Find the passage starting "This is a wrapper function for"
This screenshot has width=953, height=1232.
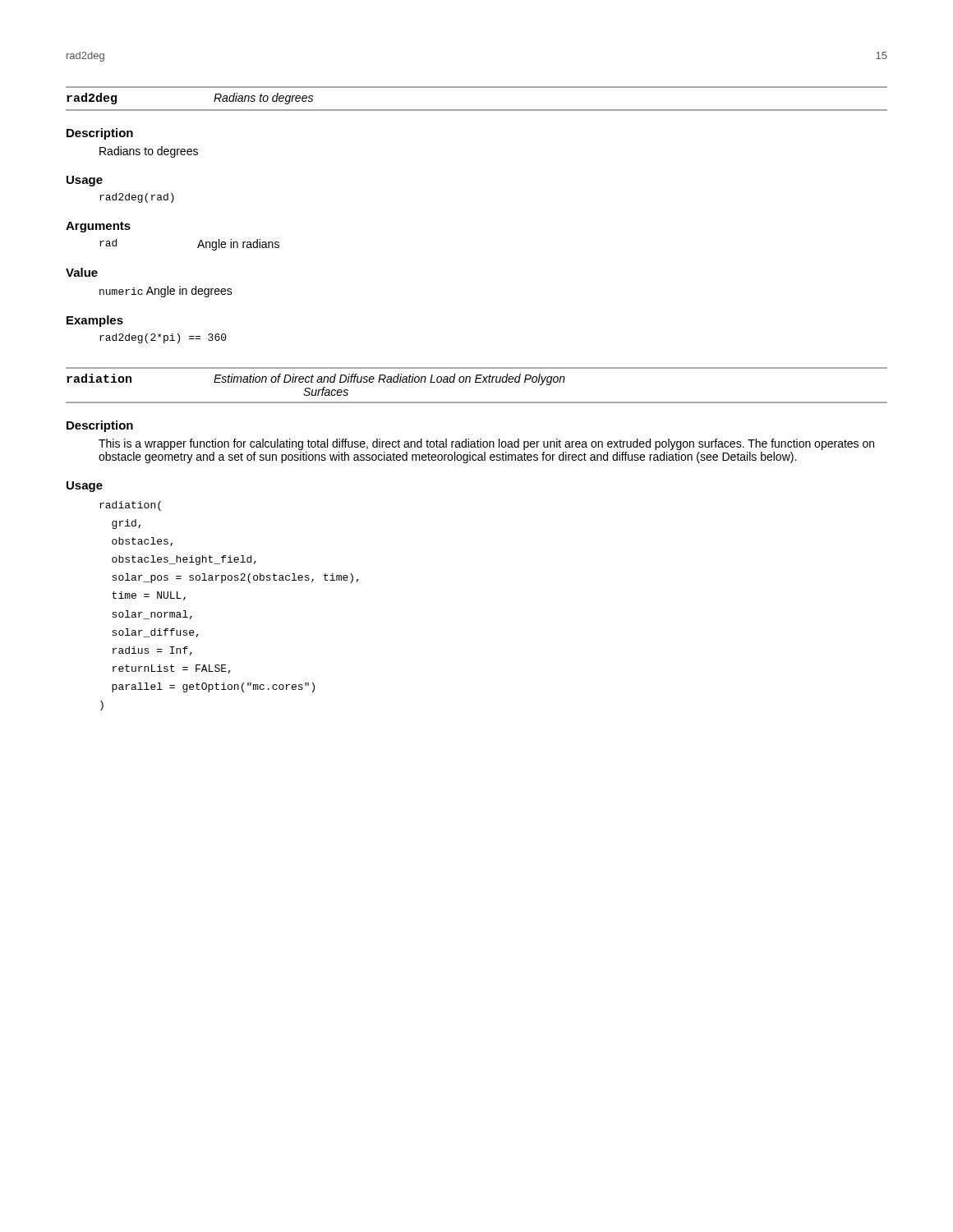coord(487,450)
